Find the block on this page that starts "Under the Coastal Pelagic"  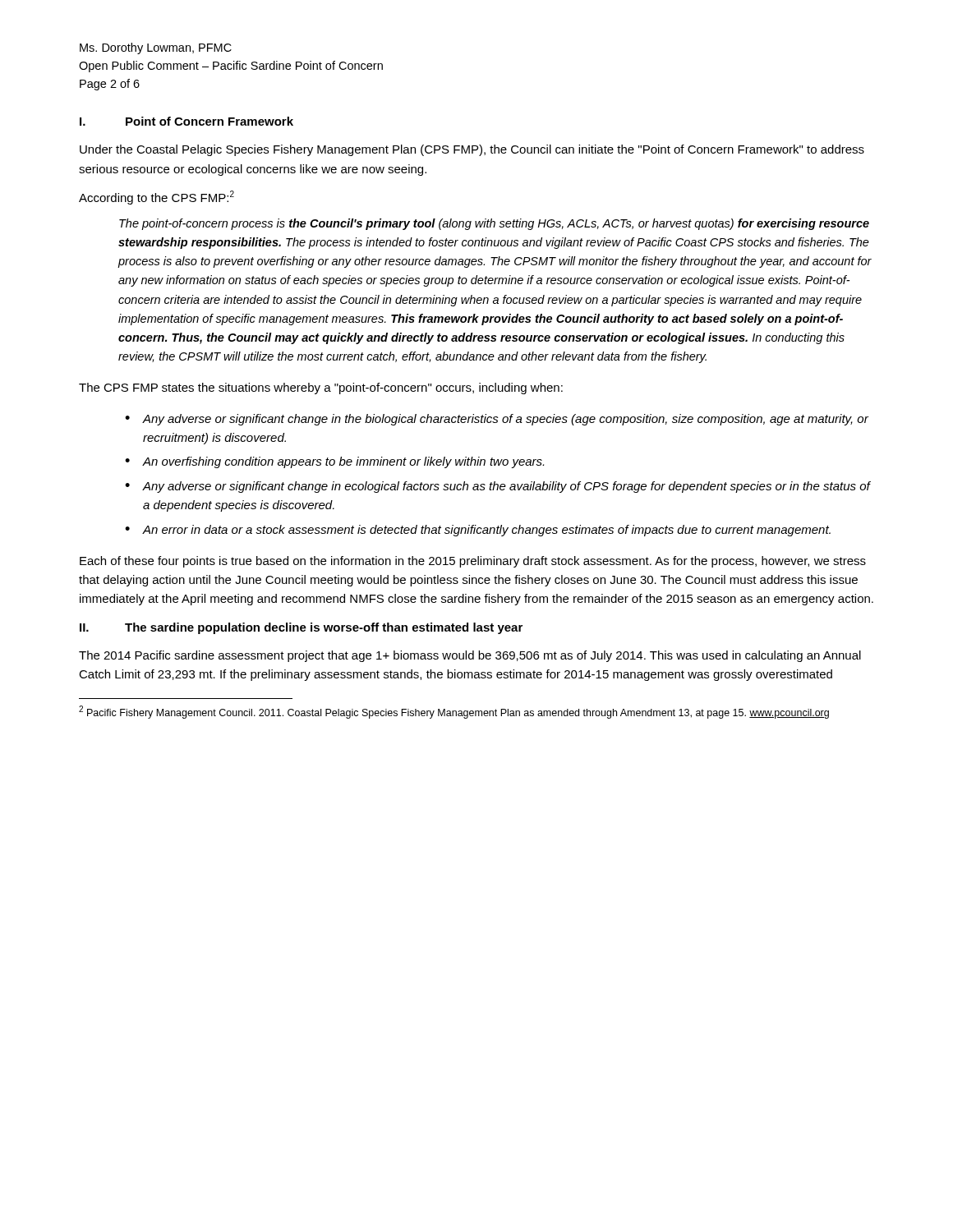point(472,159)
